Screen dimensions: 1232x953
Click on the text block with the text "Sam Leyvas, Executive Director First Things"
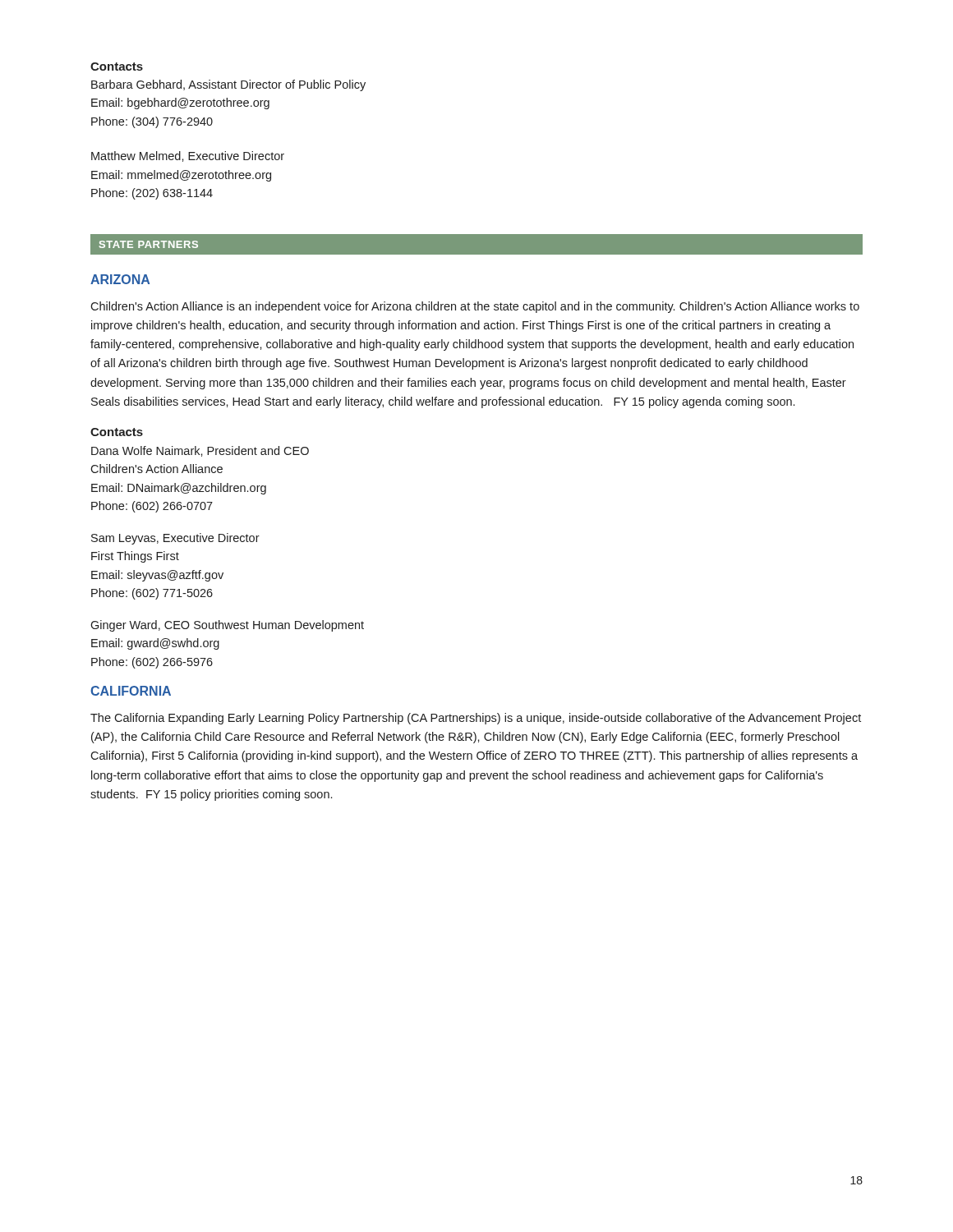(x=175, y=565)
